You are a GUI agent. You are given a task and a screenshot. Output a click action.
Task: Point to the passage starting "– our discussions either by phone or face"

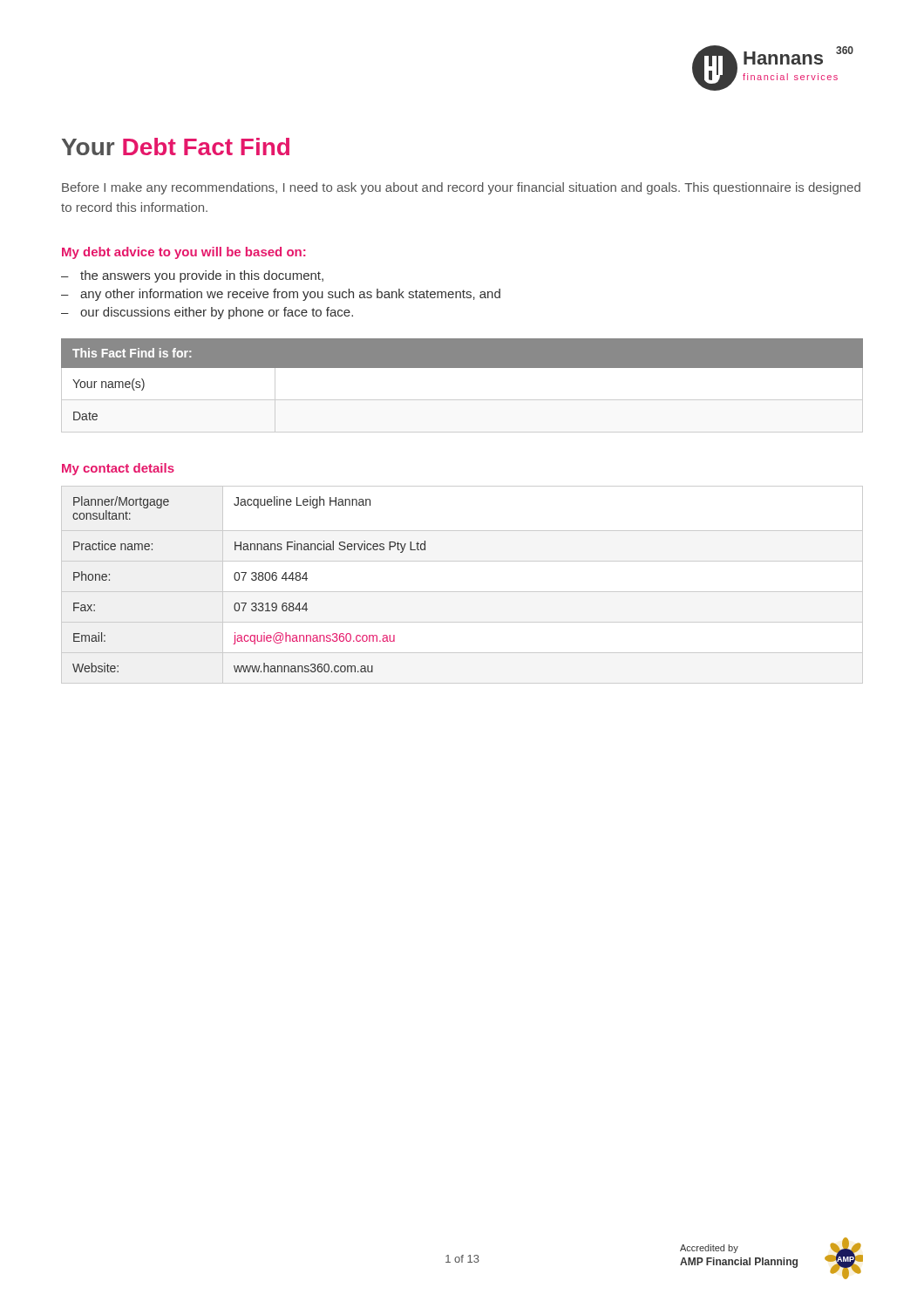point(208,311)
